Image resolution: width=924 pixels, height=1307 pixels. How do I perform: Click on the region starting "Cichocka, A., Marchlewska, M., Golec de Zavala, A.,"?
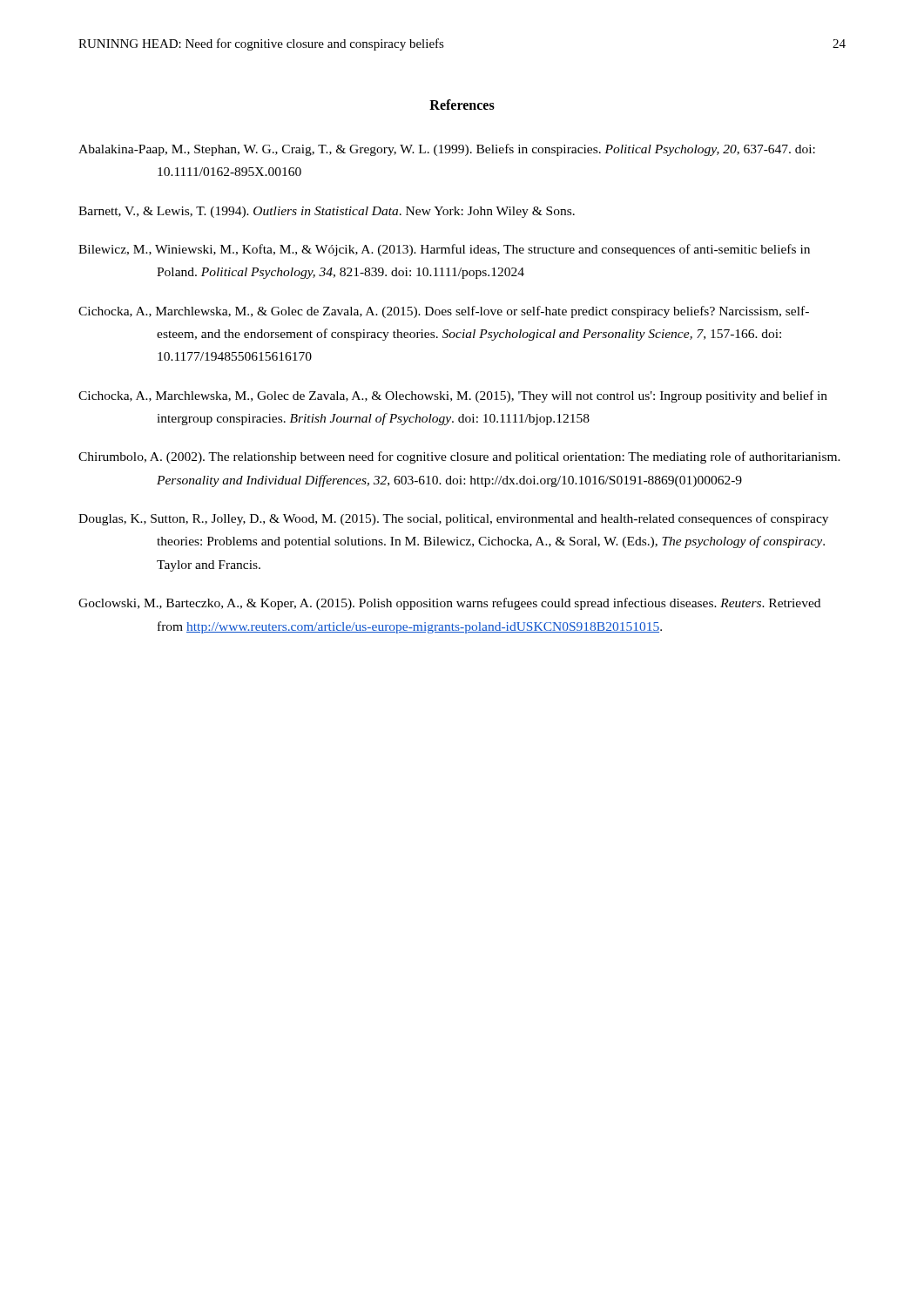(453, 406)
